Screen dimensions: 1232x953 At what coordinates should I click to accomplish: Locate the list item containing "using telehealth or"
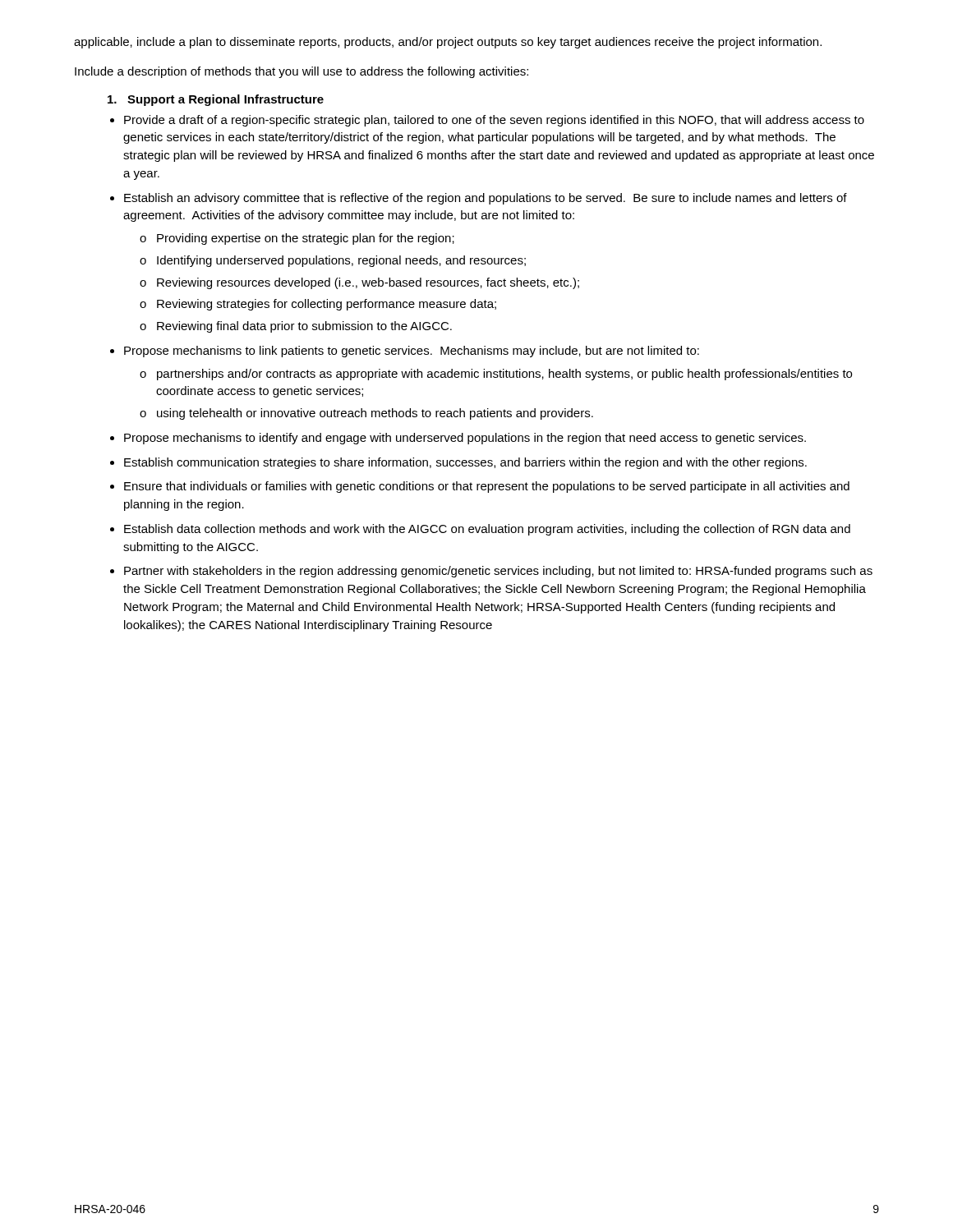click(x=375, y=413)
